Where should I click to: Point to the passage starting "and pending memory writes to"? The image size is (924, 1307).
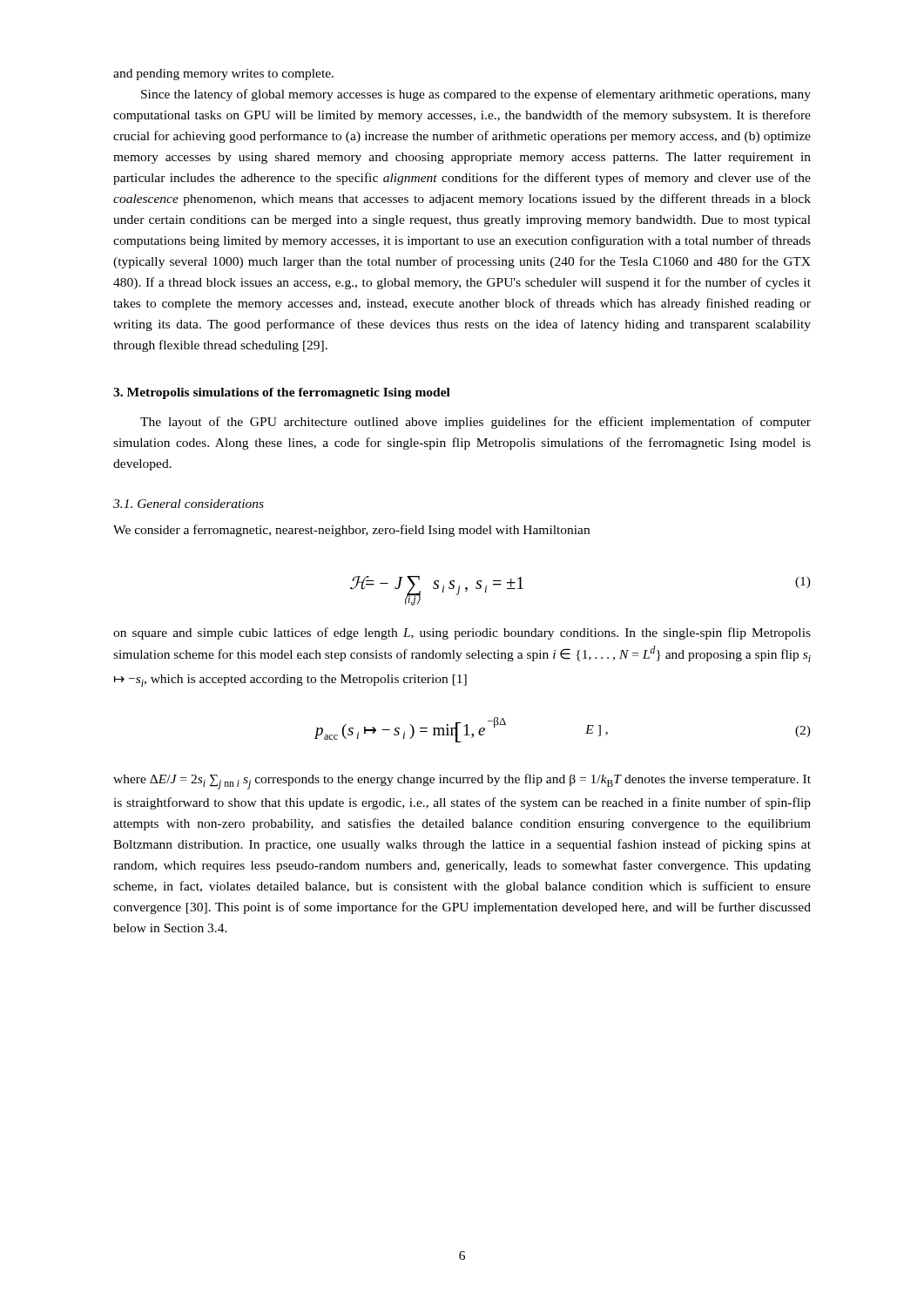click(462, 209)
